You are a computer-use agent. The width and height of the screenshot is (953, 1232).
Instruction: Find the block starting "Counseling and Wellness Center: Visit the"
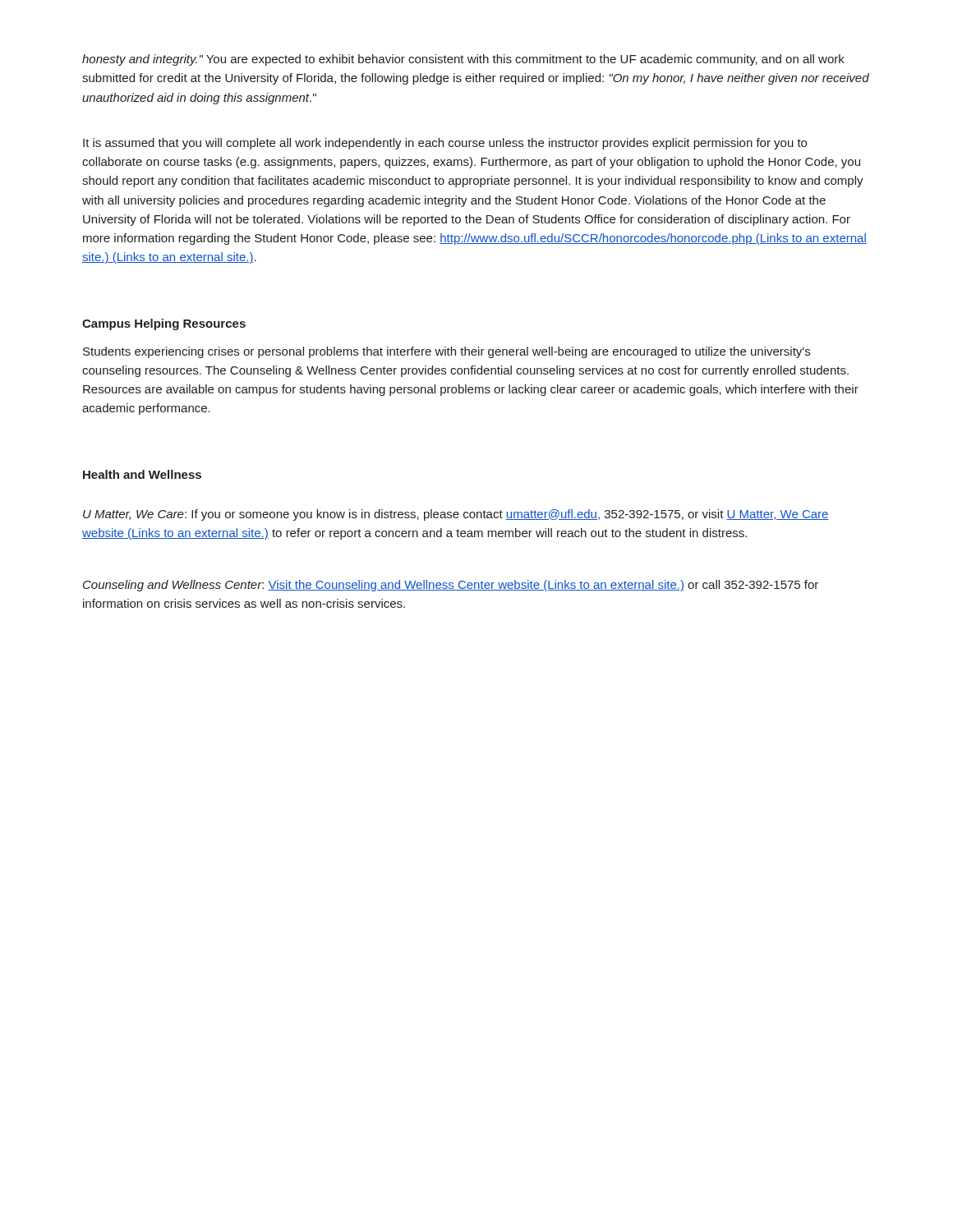tap(450, 594)
